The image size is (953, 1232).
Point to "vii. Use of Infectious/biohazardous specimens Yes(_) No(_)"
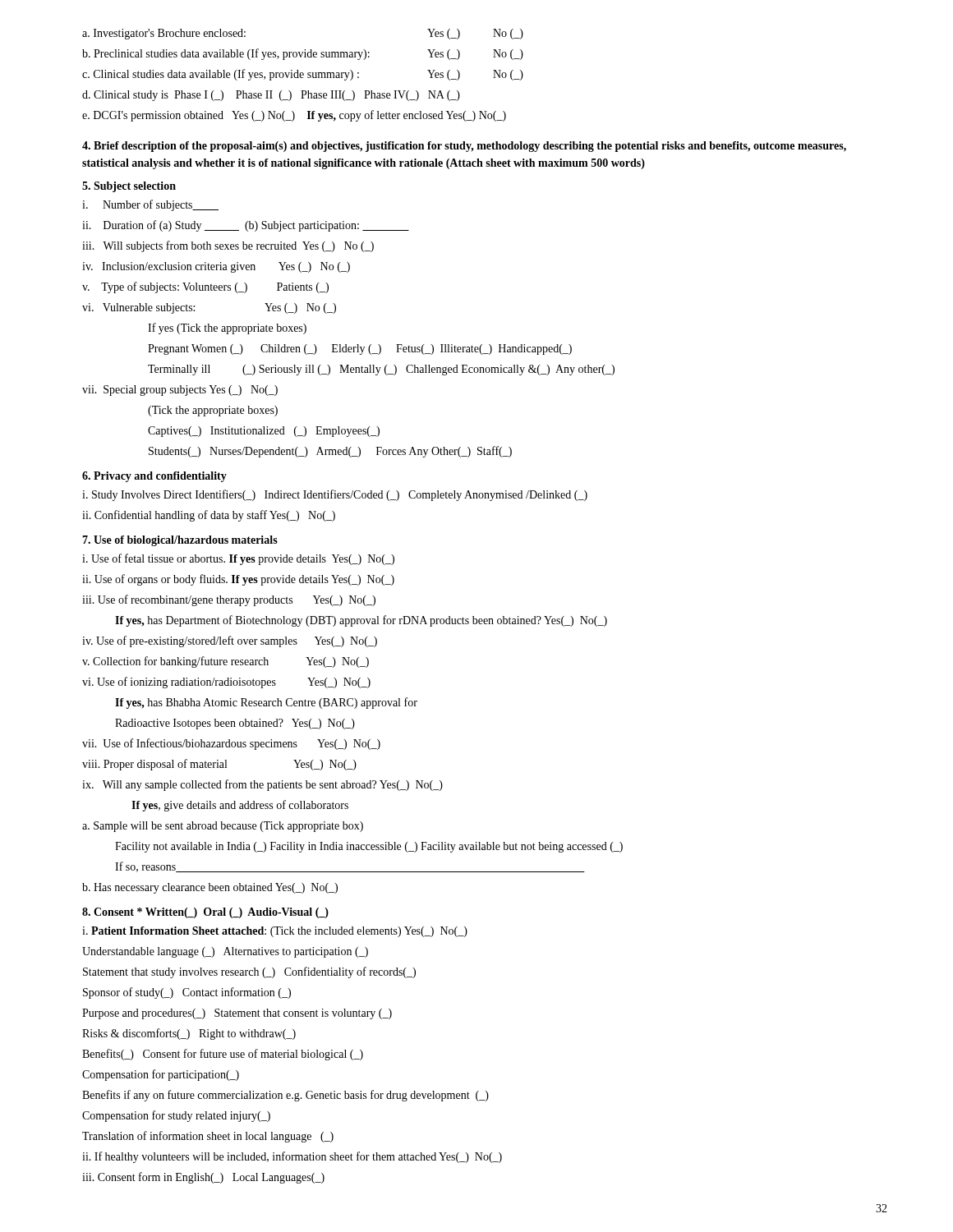point(231,744)
